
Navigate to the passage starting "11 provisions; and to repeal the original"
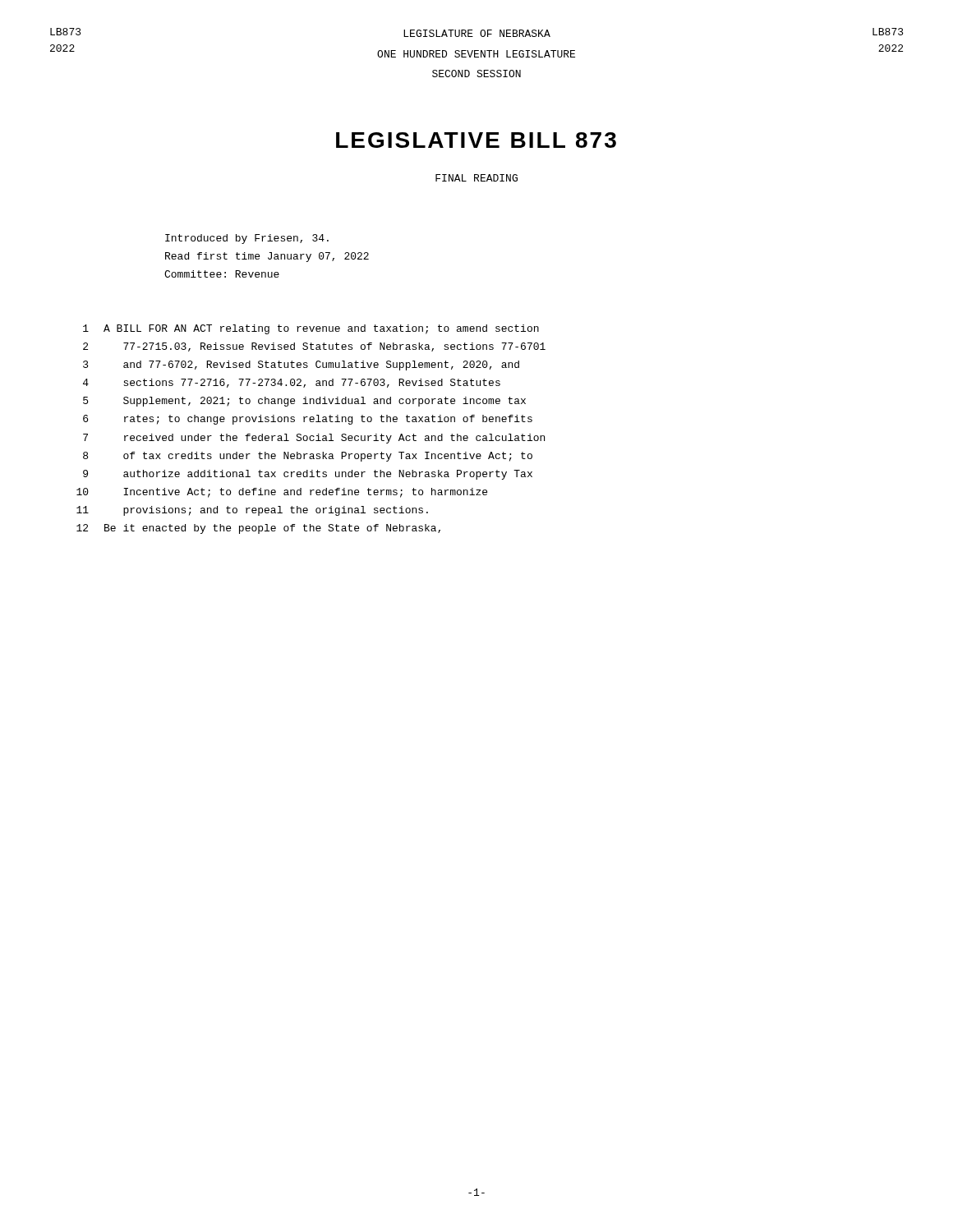click(x=252, y=511)
